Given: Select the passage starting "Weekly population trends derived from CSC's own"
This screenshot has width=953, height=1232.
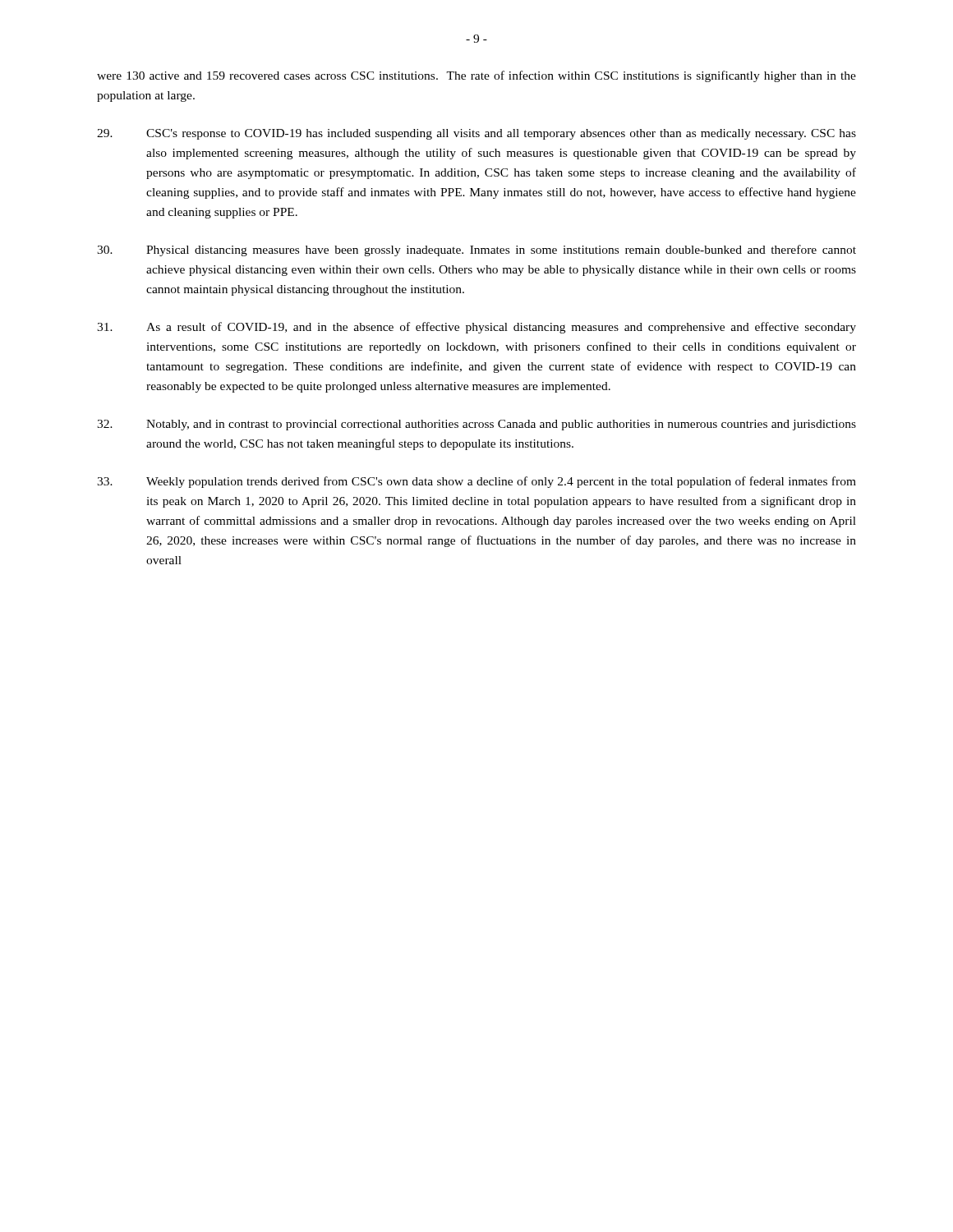Looking at the screenshot, I should (x=476, y=521).
